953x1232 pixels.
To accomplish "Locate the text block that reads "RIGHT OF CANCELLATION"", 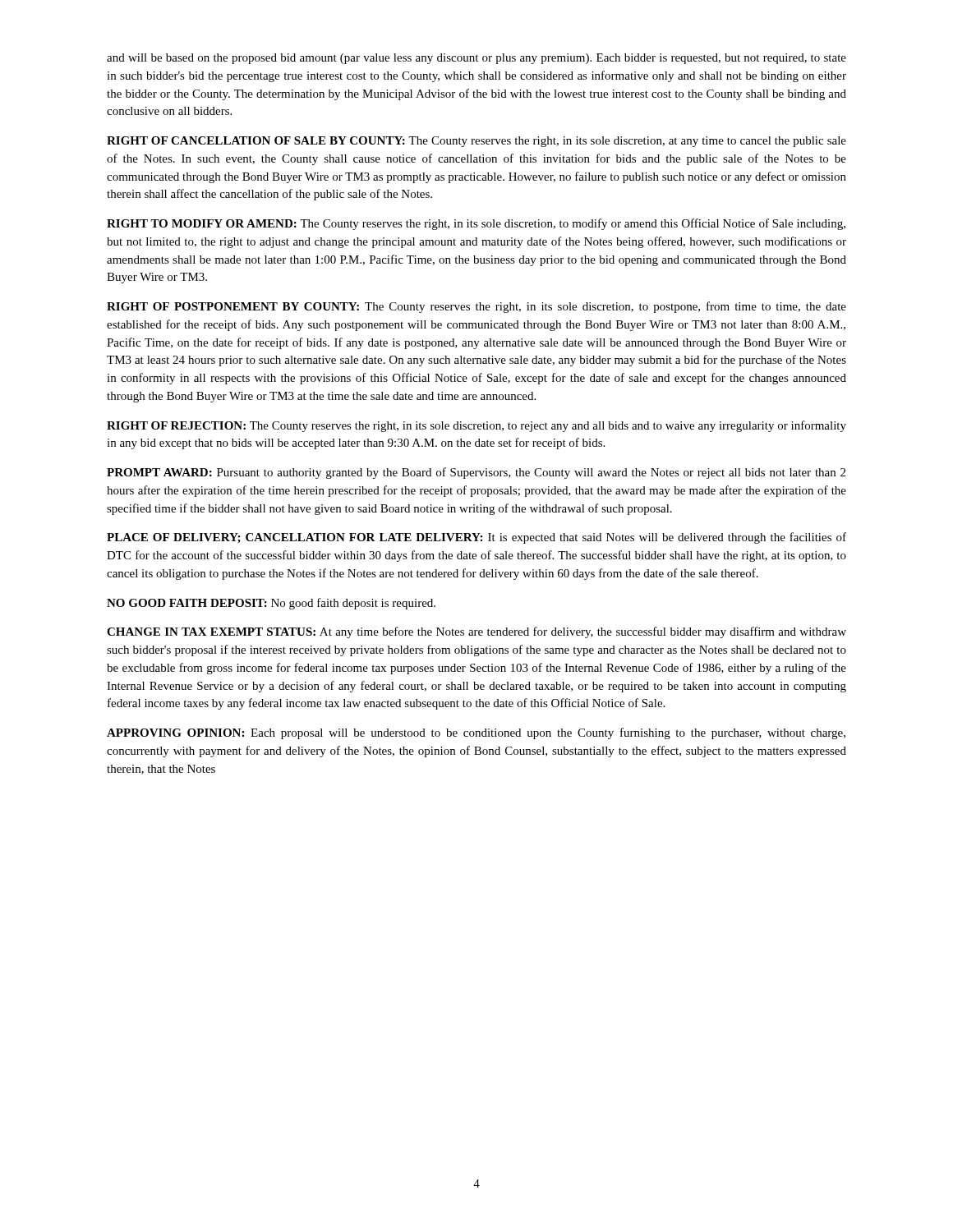I will [x=476, y=168].
